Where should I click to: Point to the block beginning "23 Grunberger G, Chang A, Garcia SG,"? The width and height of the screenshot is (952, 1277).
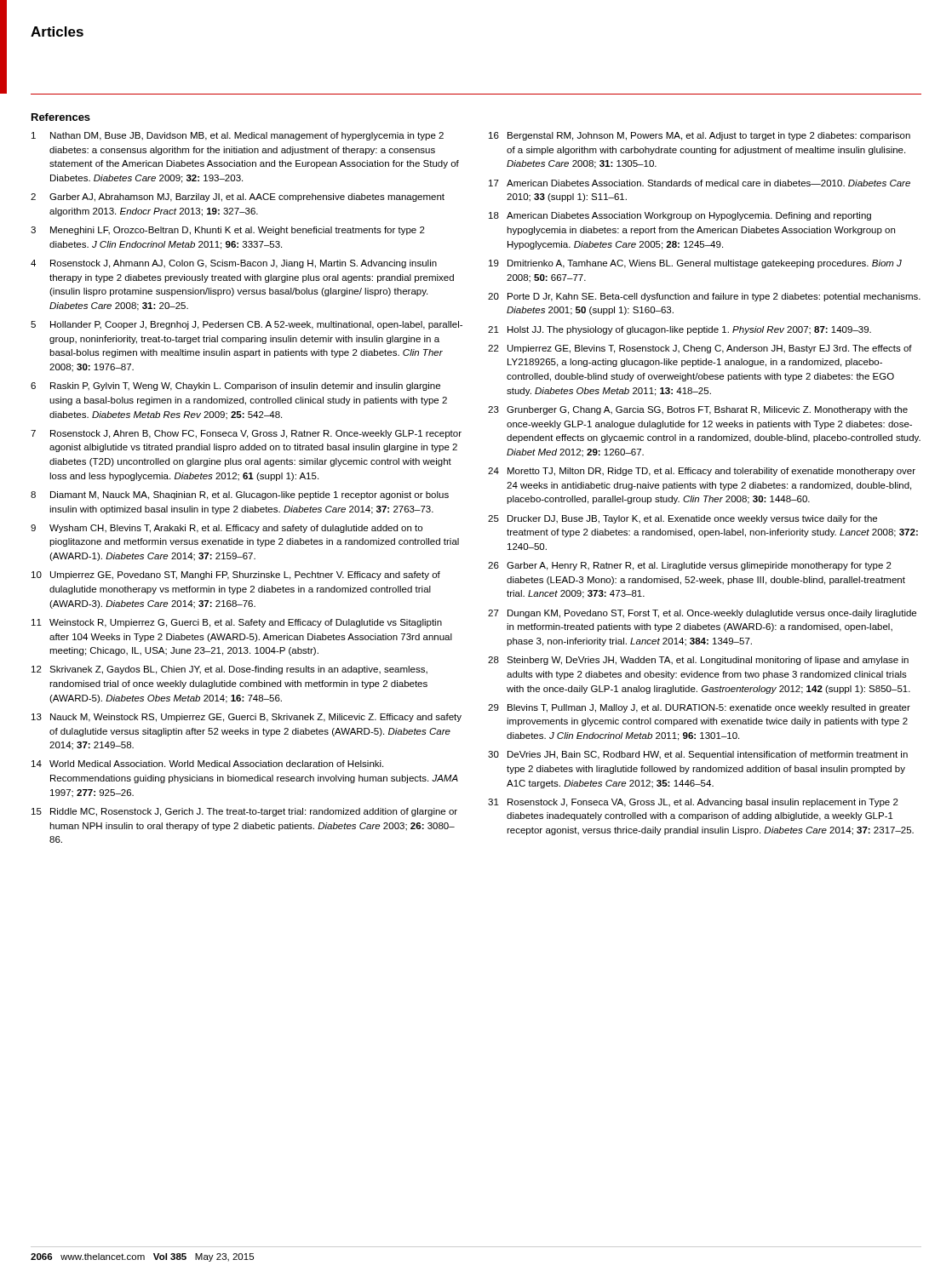[x=705, y=431]
